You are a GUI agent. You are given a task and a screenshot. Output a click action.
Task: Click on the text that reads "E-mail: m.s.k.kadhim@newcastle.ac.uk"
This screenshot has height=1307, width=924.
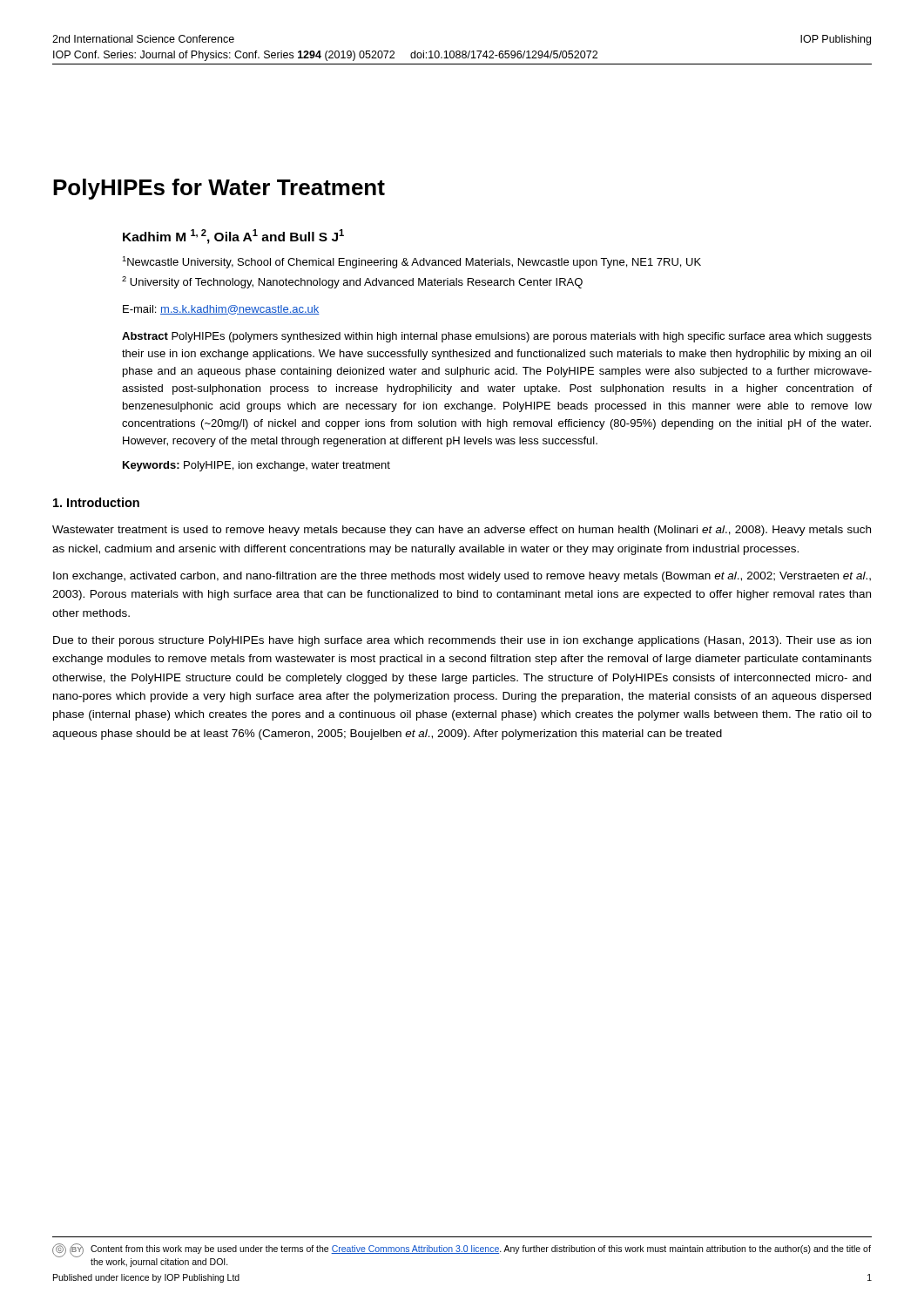pos(221,310)
